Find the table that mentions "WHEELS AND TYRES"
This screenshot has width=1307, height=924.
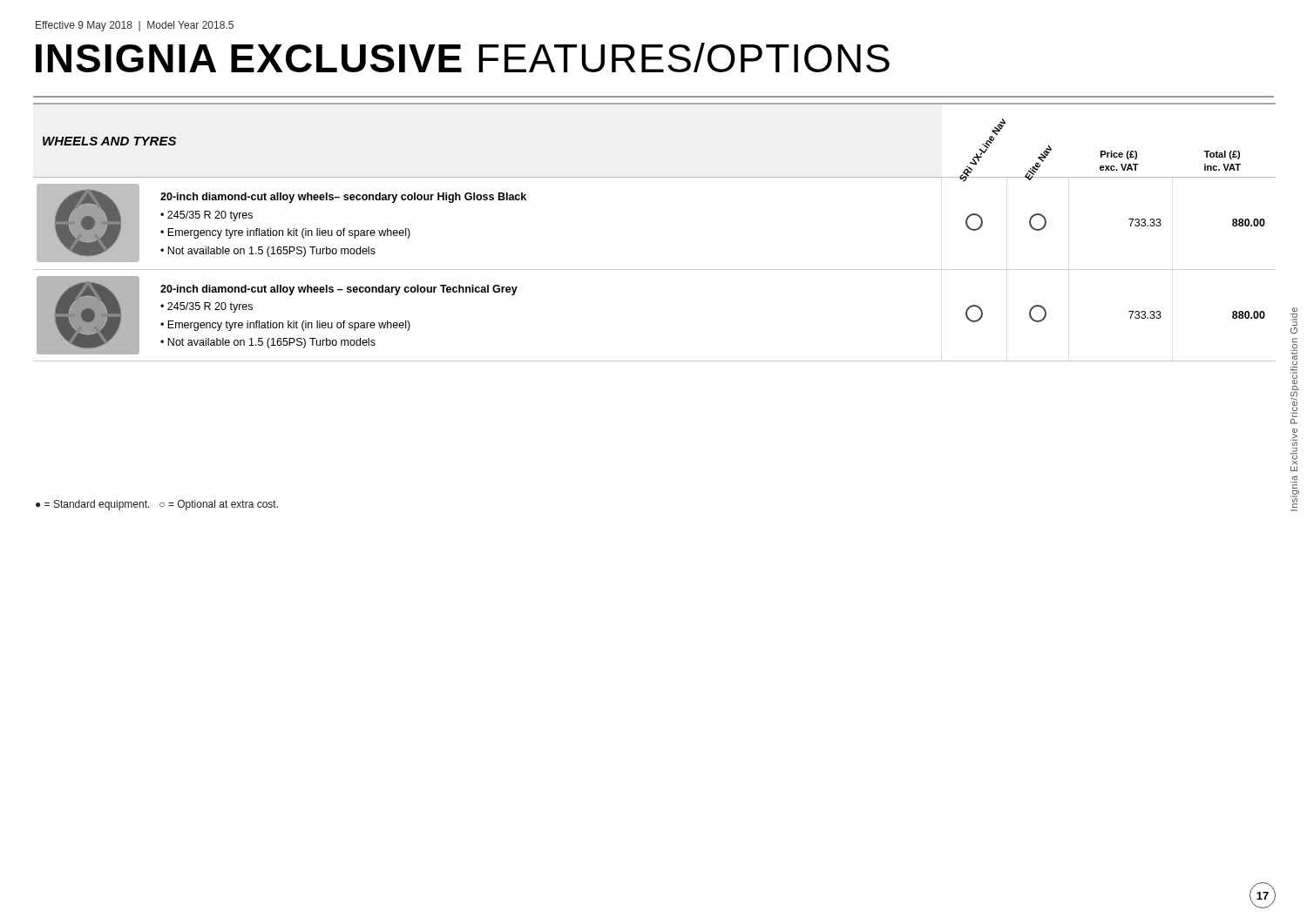click(x=654, y=232)
